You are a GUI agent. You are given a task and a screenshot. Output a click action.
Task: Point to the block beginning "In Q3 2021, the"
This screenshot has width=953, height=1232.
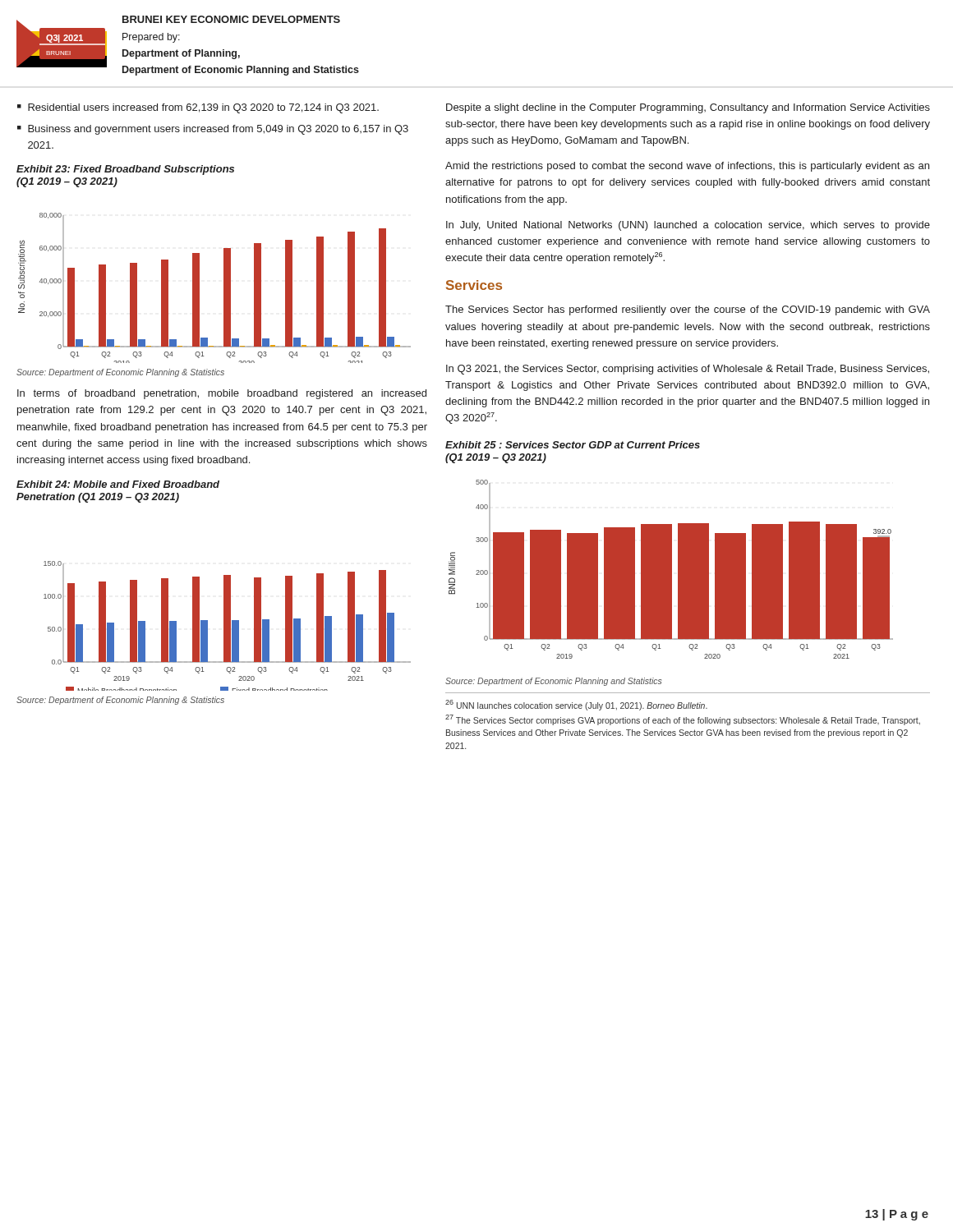click(688, 393)
